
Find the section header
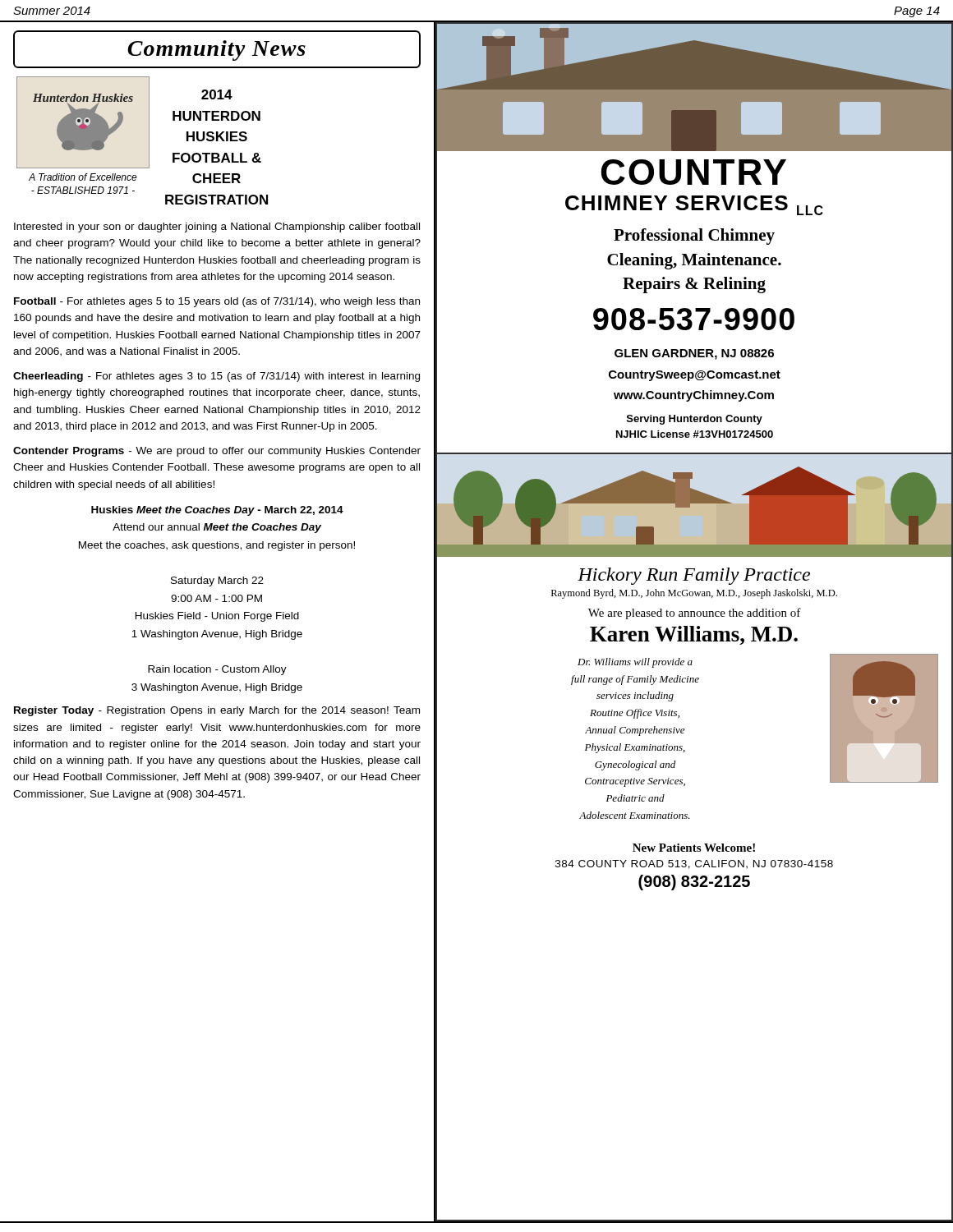pos(217,48)
